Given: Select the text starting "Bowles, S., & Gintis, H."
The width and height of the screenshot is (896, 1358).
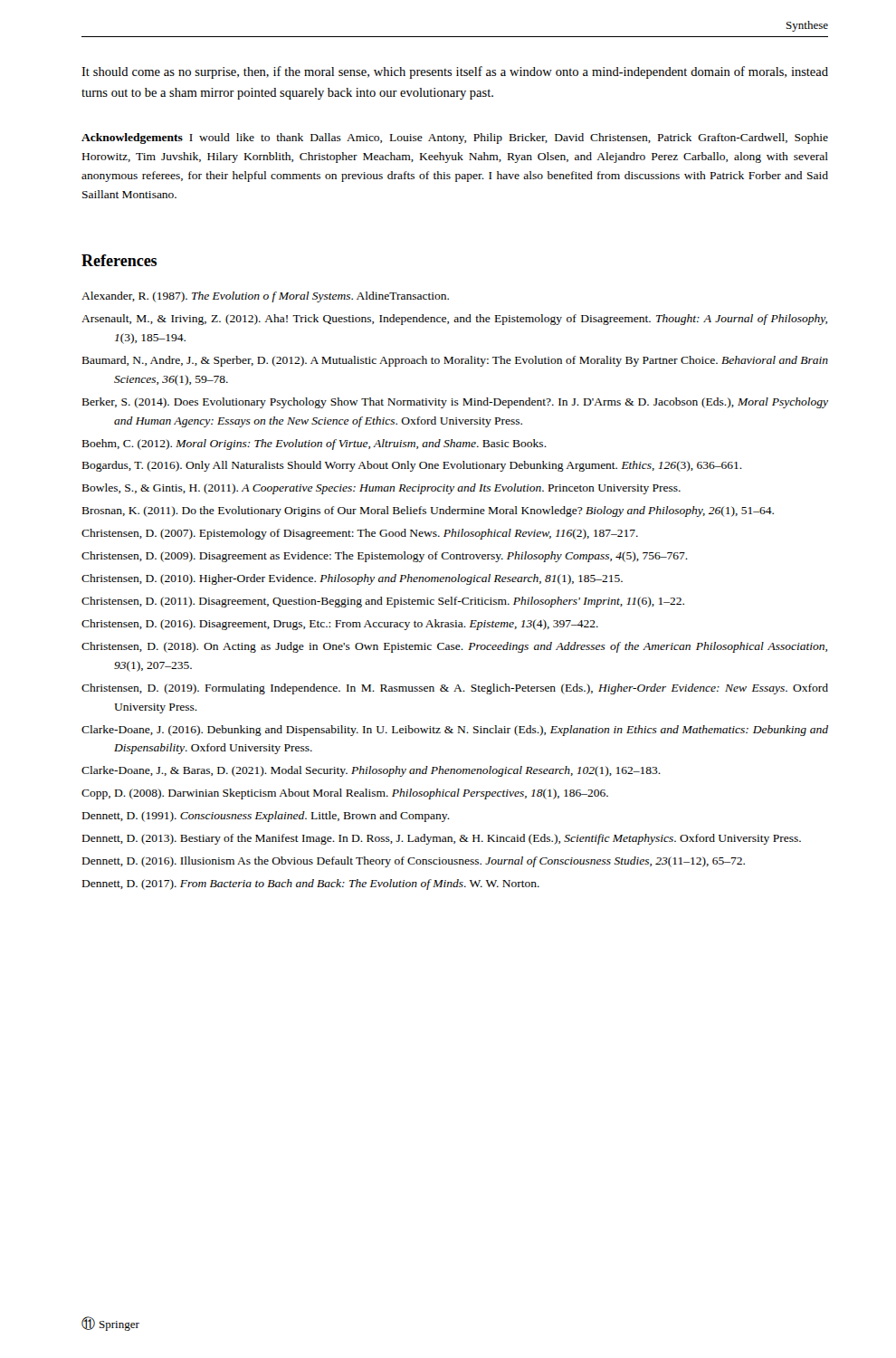Looking at the screenshot, I should click(x=381, y=488).
